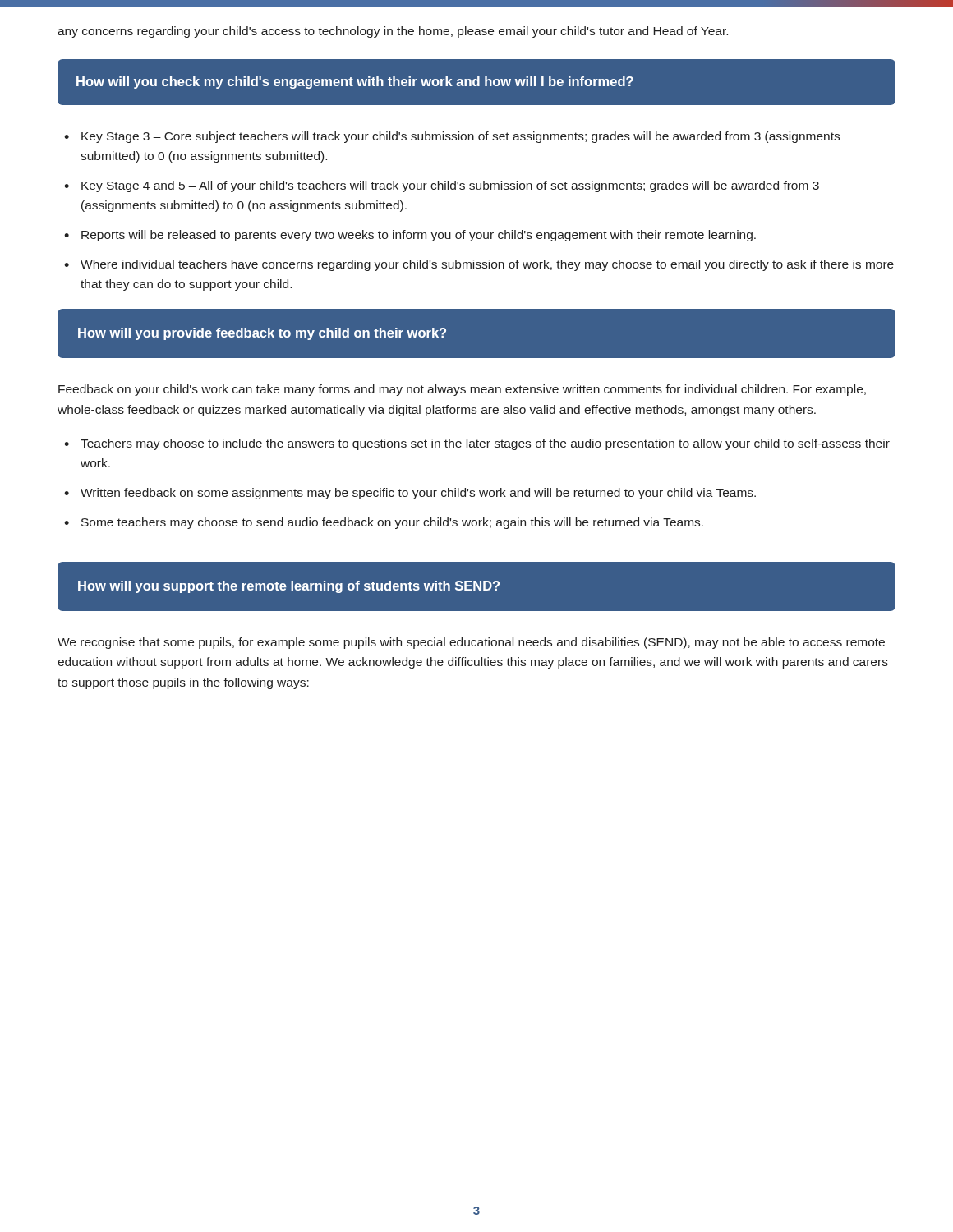Find the list item that says "Some teachers may"
953x1232 pixels.
(x=392, y=522)
